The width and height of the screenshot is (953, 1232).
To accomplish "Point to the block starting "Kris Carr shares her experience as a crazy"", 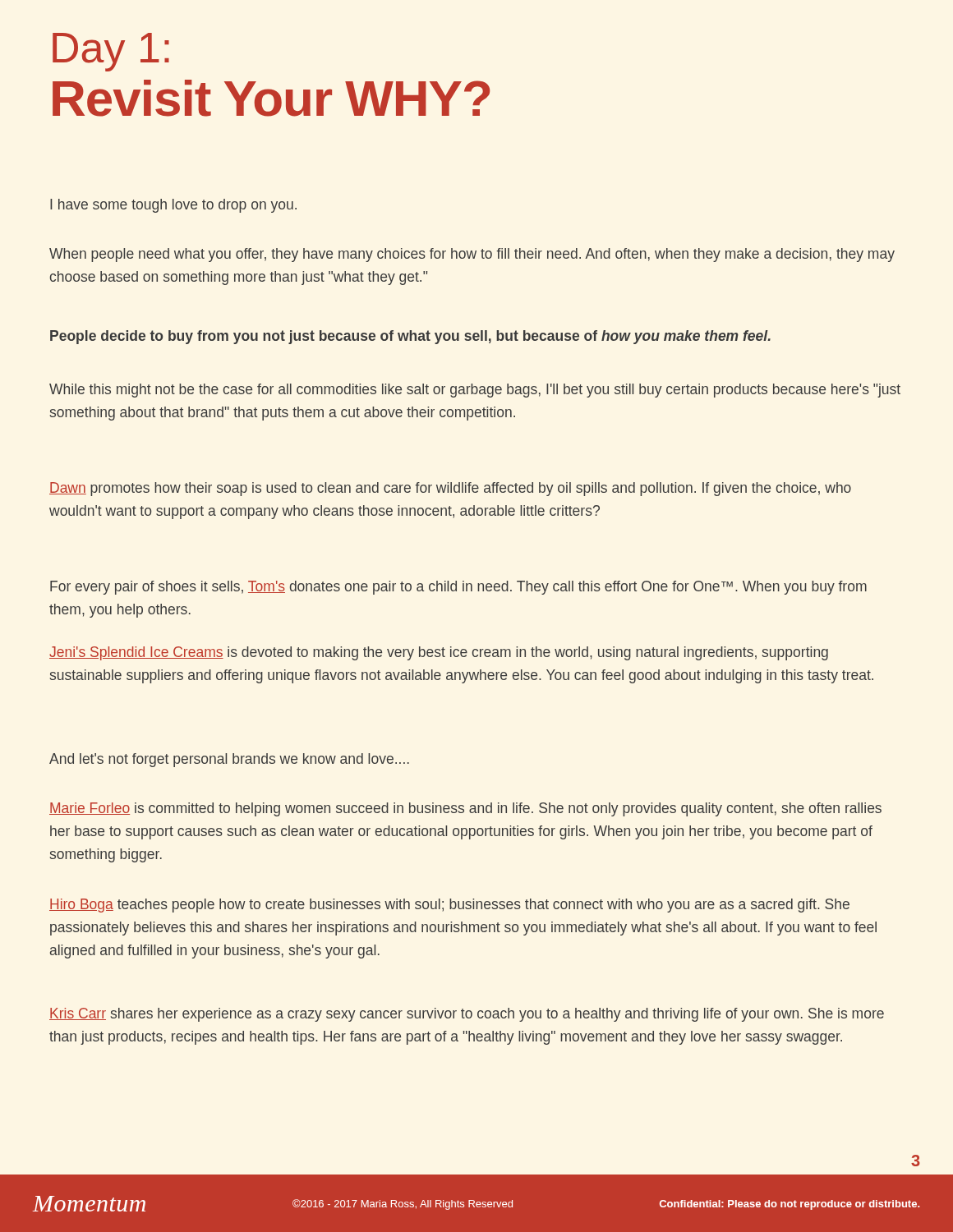I will [467, 1025].
